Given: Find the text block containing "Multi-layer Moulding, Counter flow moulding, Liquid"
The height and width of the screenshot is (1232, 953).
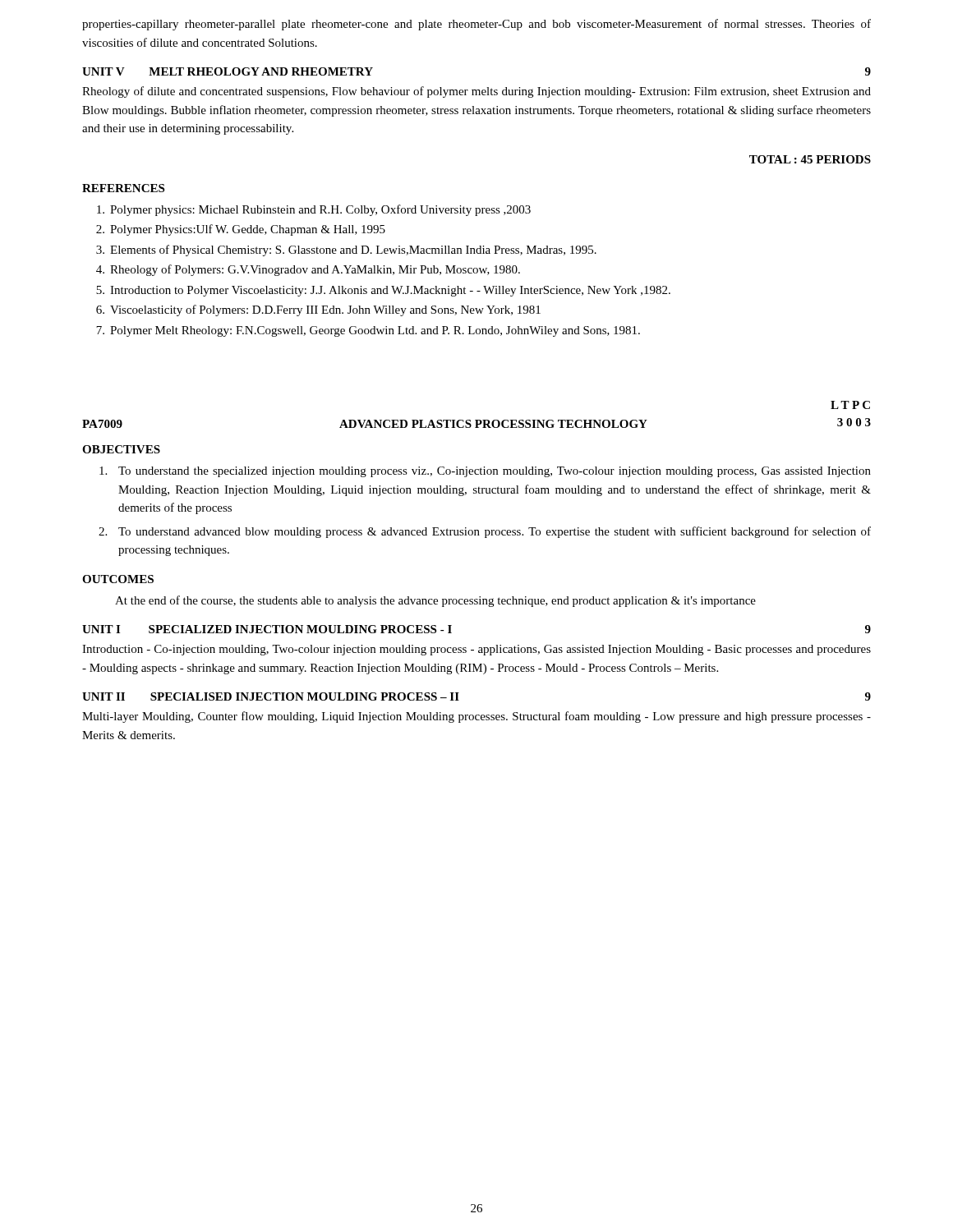Looking at the screenshot, I should coord(476,725).
